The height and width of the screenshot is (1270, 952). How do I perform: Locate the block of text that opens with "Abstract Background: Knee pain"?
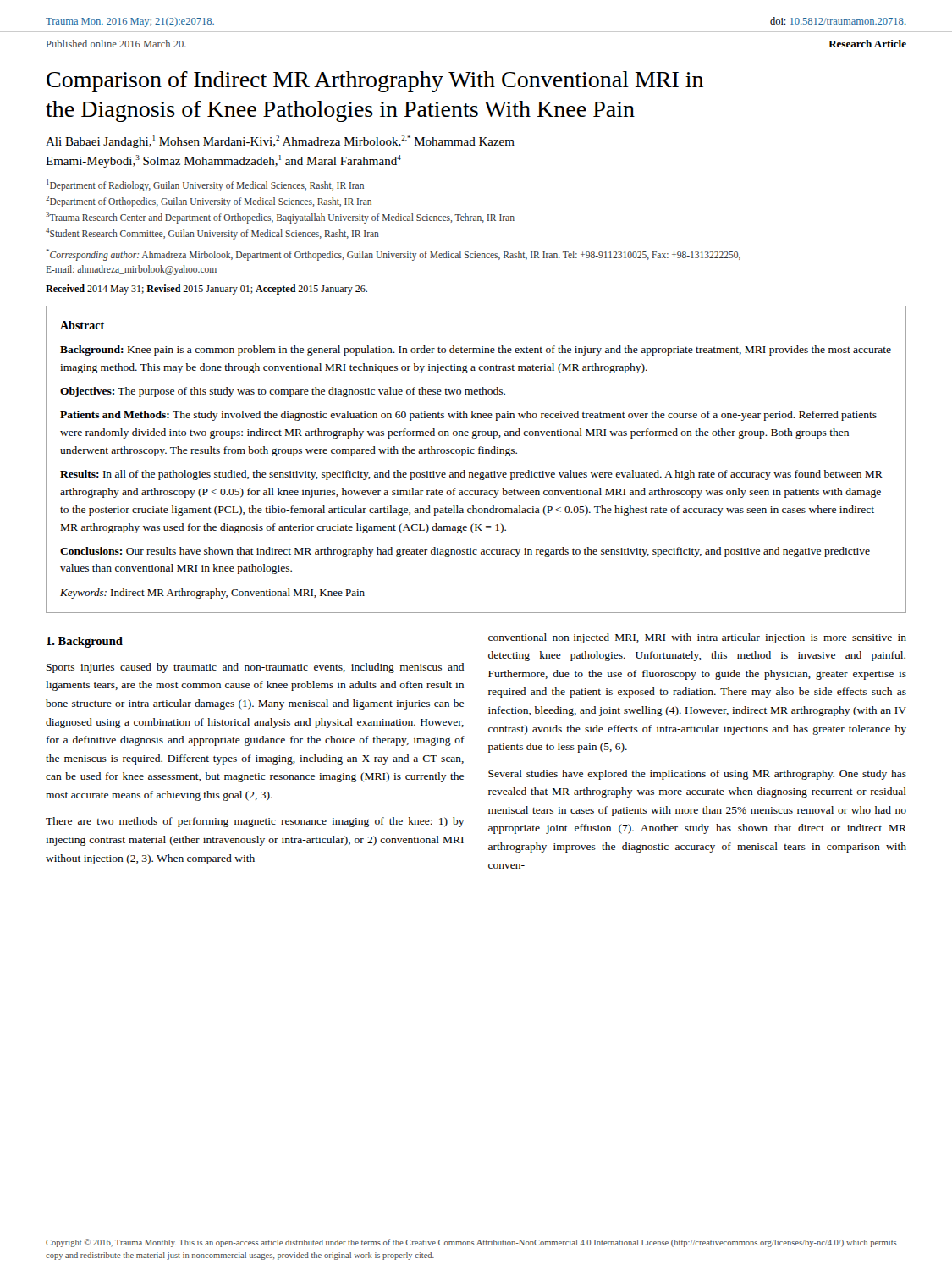[476, 459]
